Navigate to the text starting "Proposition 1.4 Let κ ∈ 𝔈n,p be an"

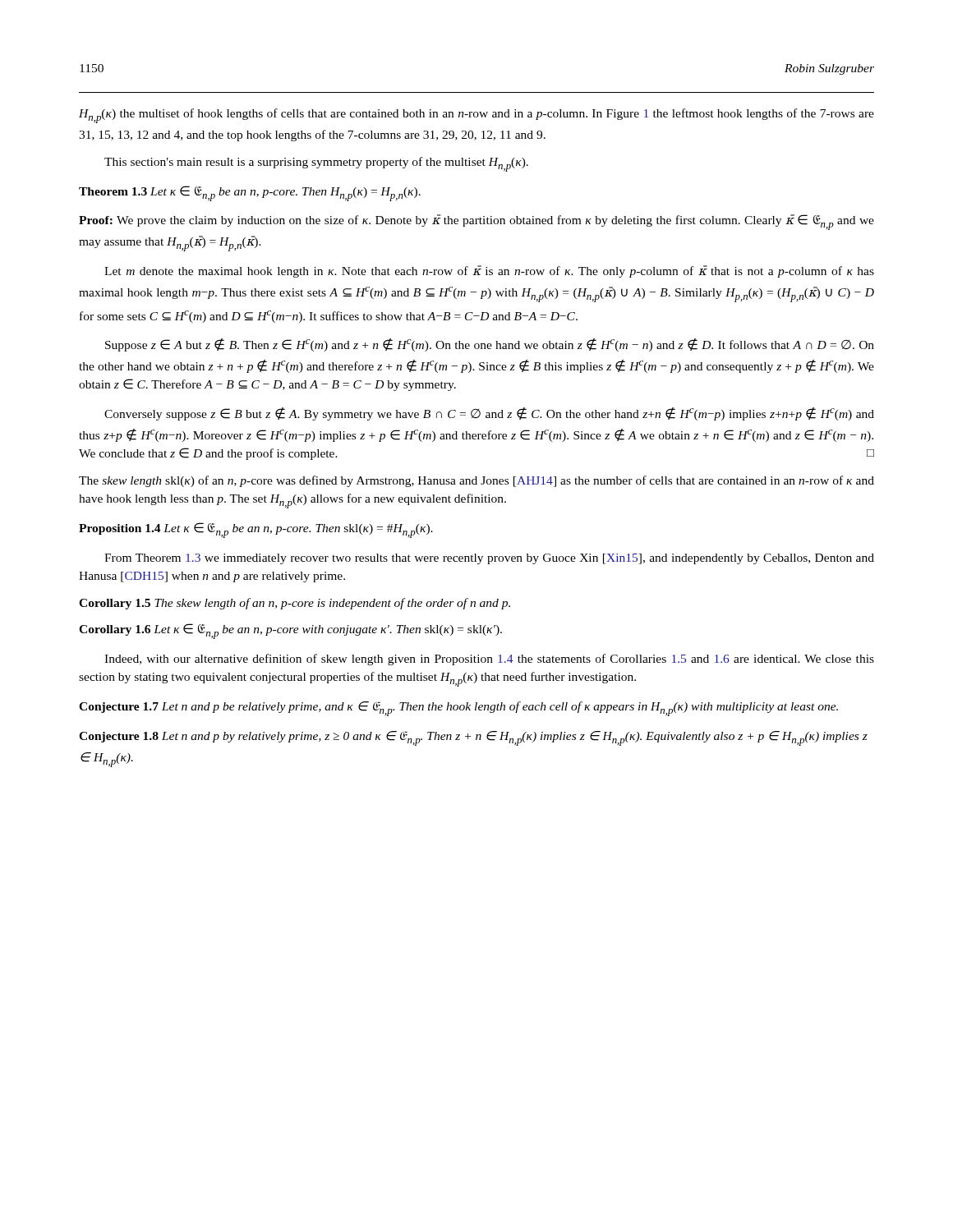256,529
